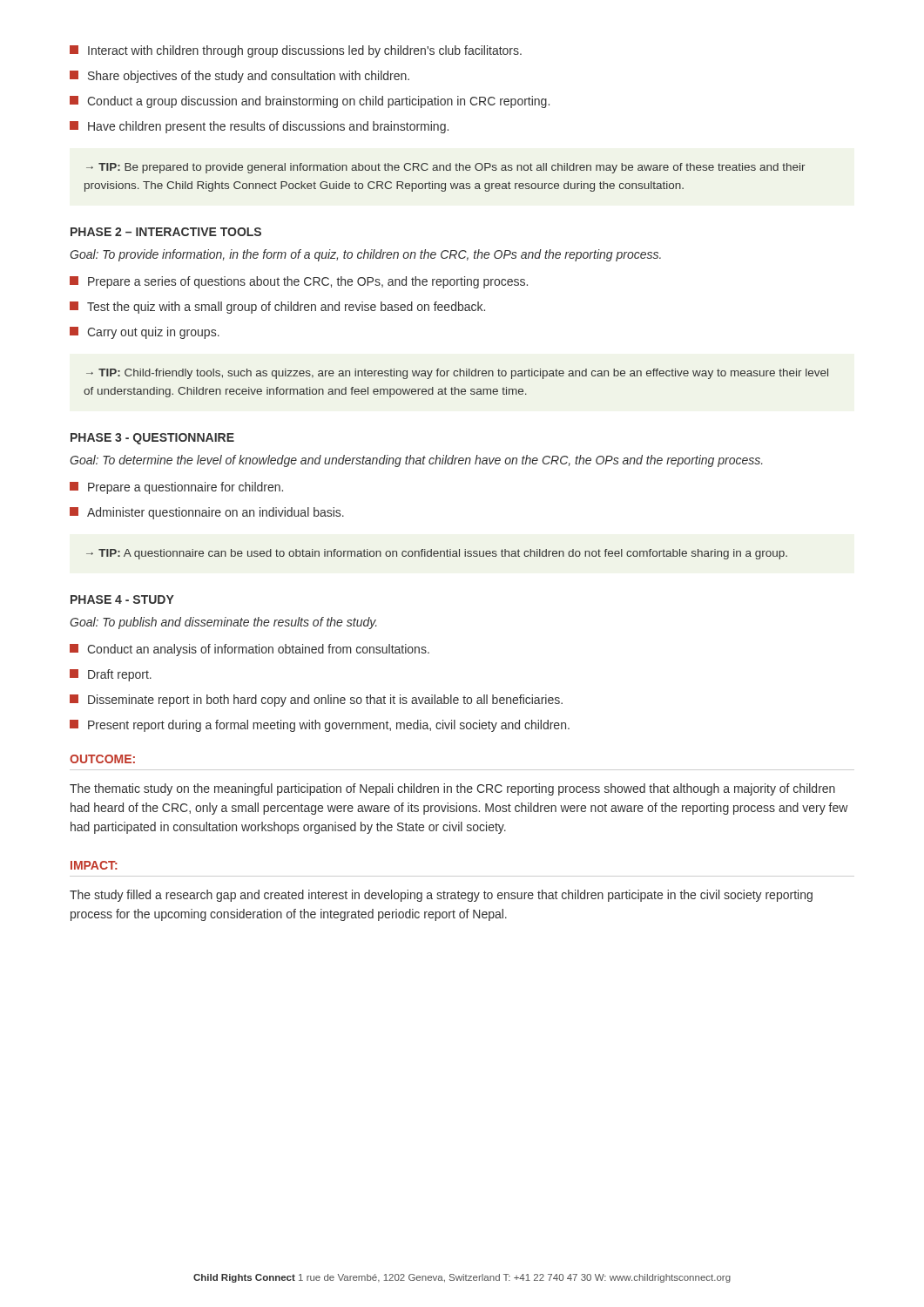This screenshot has width=924, height=1307.
Task: Select the block starting "Conduct an analysis of information obtained from"
Action: point(250,649)
